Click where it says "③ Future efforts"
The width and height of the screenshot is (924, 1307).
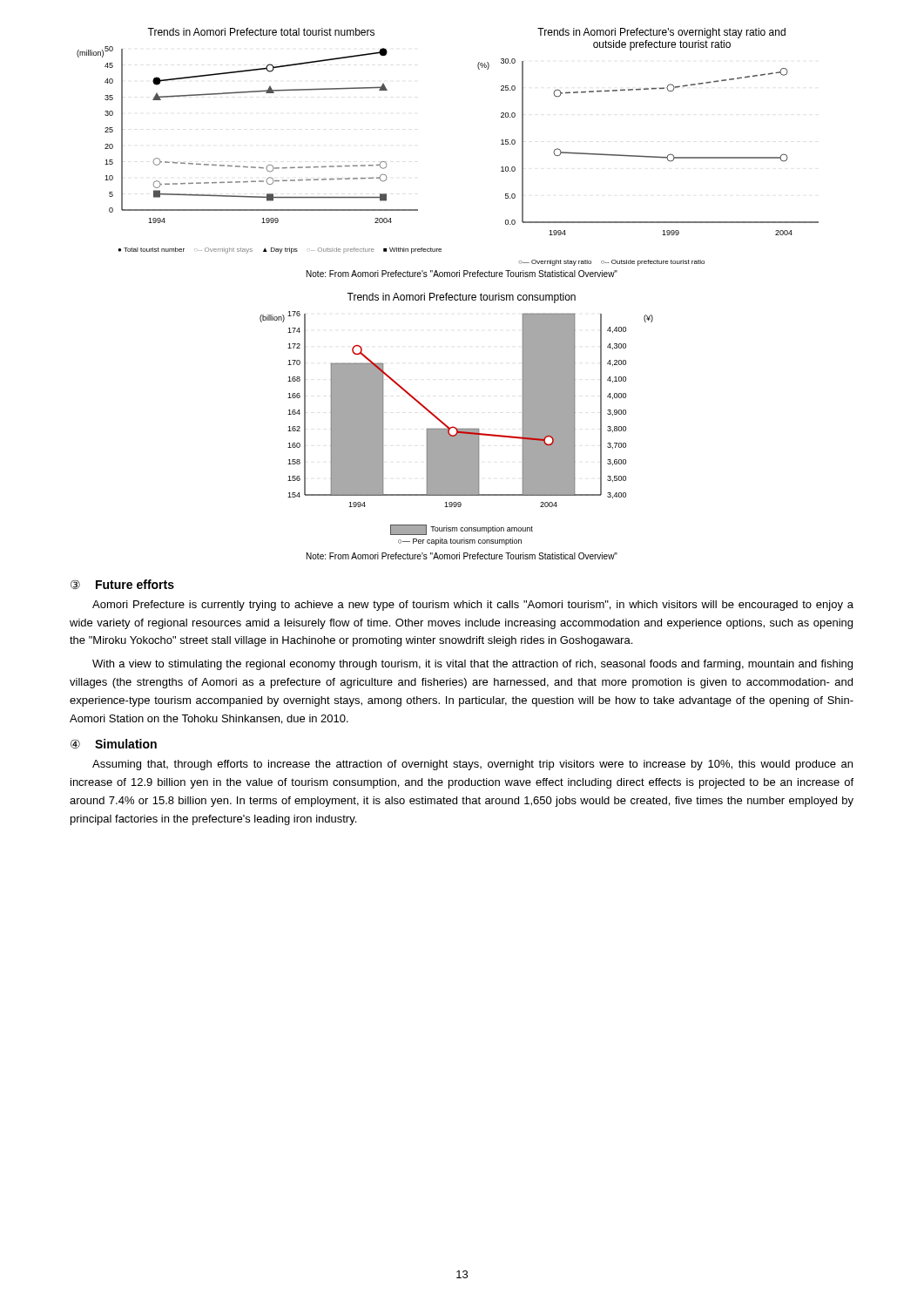tap(122, 584)
